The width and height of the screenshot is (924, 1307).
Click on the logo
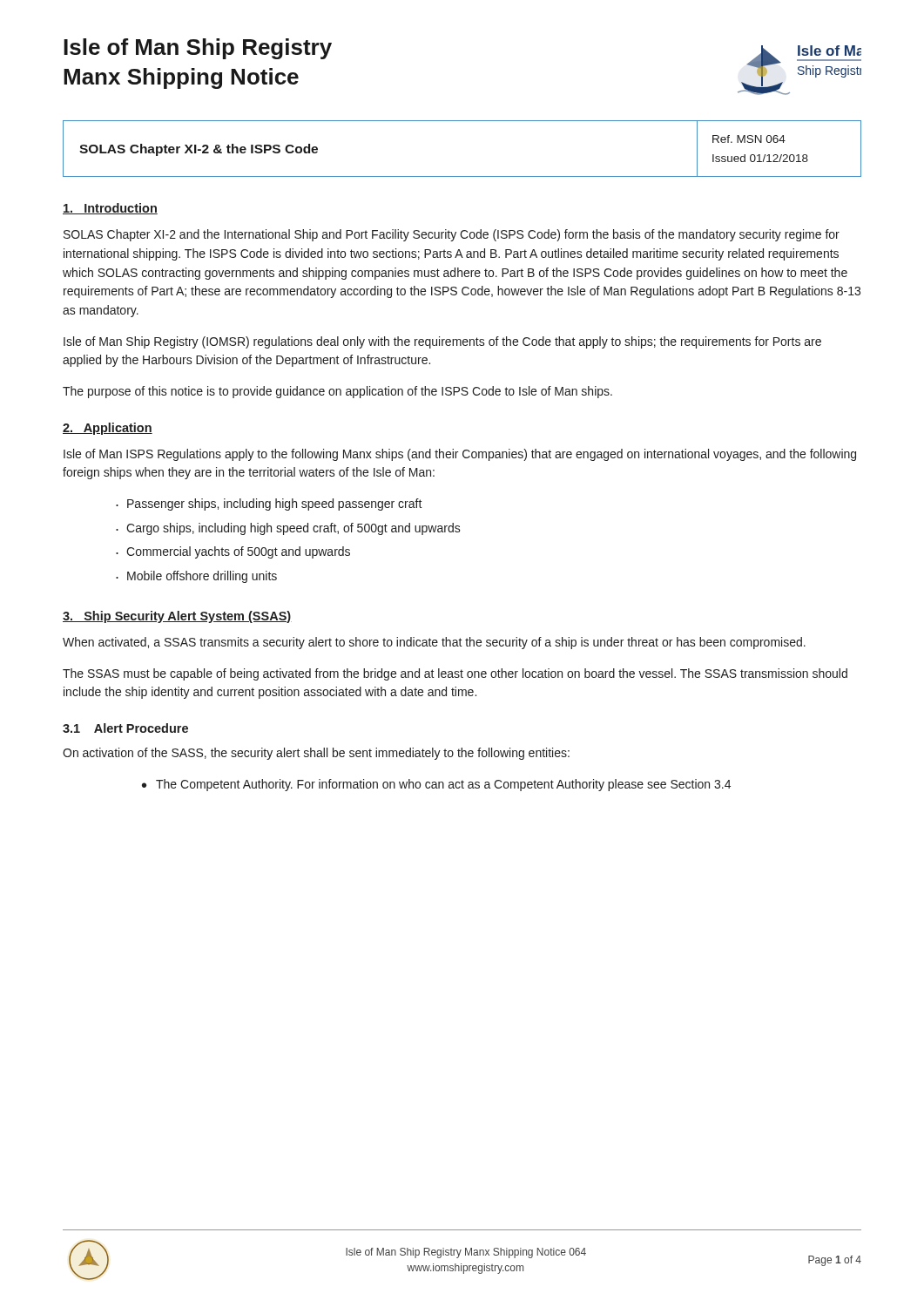point(797,69)
